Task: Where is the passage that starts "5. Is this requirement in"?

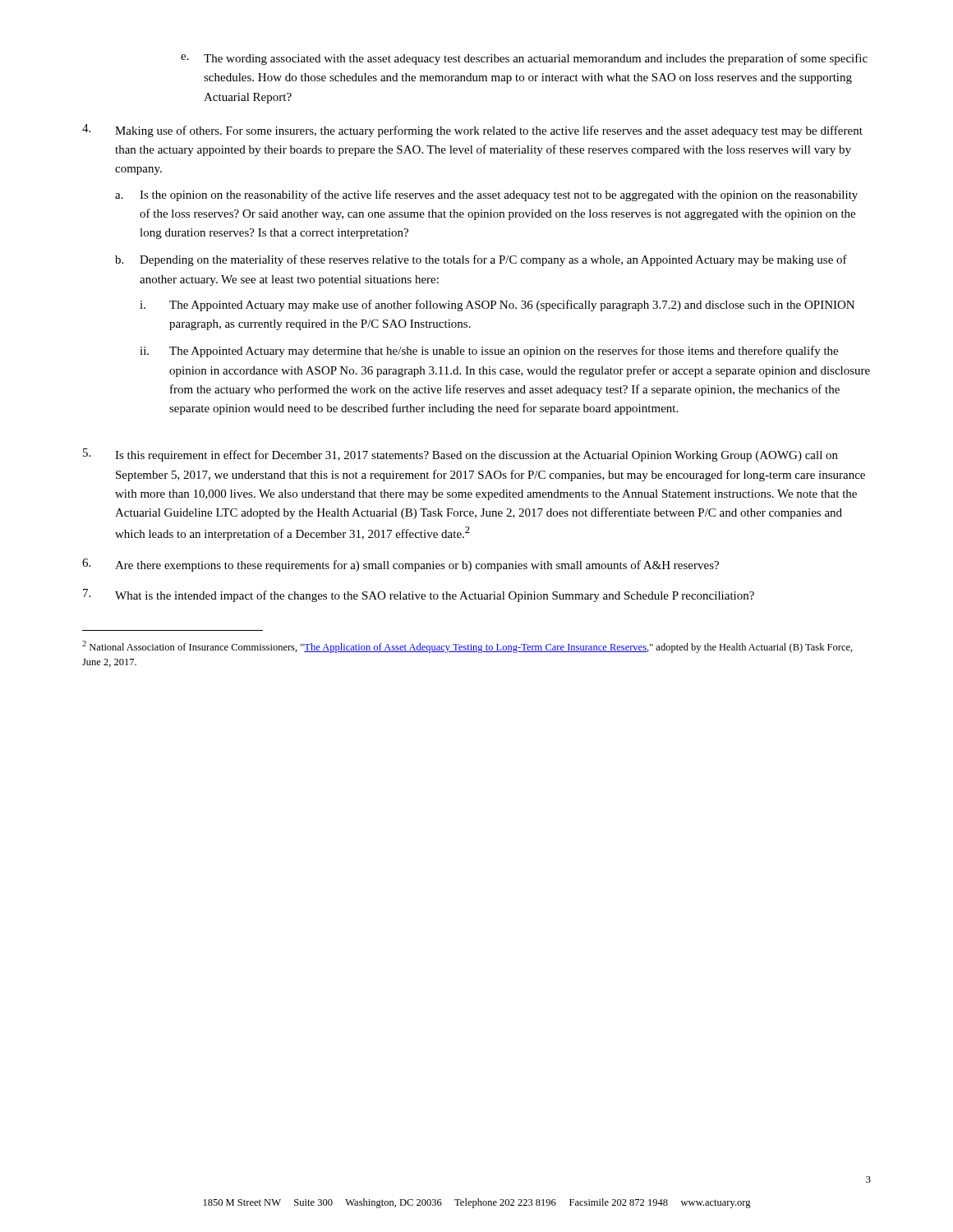Action: (x=476, y=495)
